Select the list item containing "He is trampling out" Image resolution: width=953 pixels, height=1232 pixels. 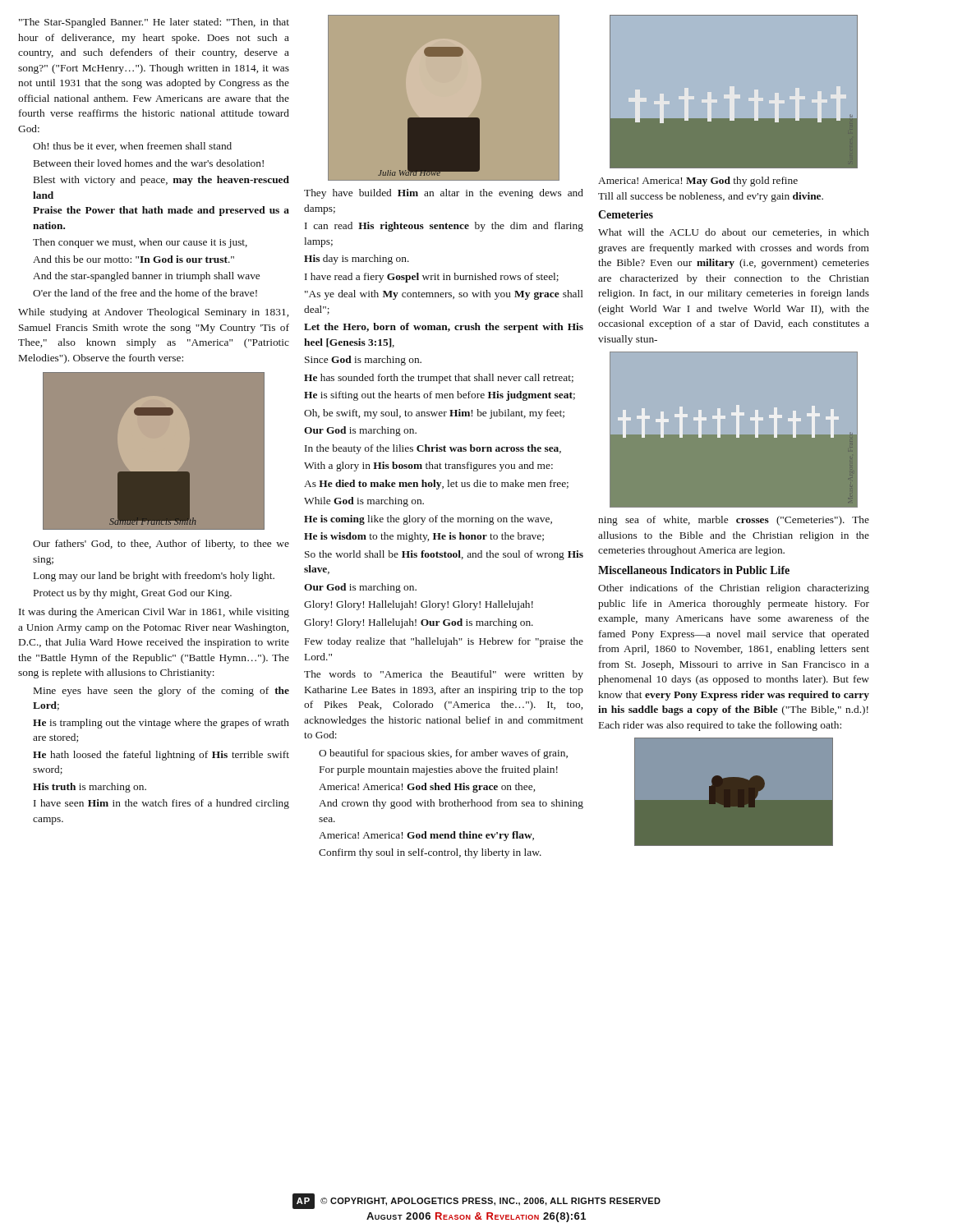click(161, 730)
